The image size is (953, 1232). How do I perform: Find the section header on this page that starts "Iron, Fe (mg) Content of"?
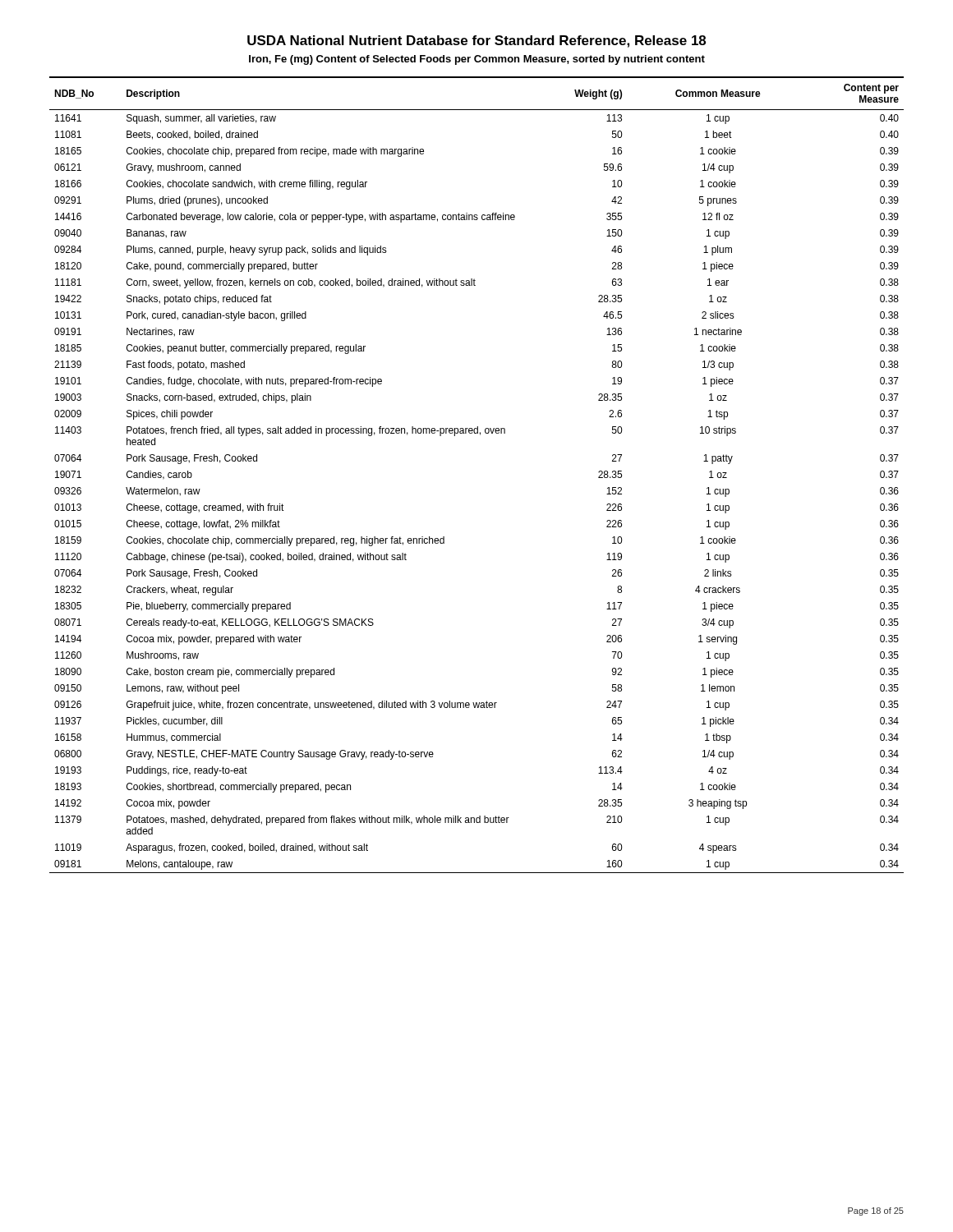pyautogui.click(x=476, y=59)
